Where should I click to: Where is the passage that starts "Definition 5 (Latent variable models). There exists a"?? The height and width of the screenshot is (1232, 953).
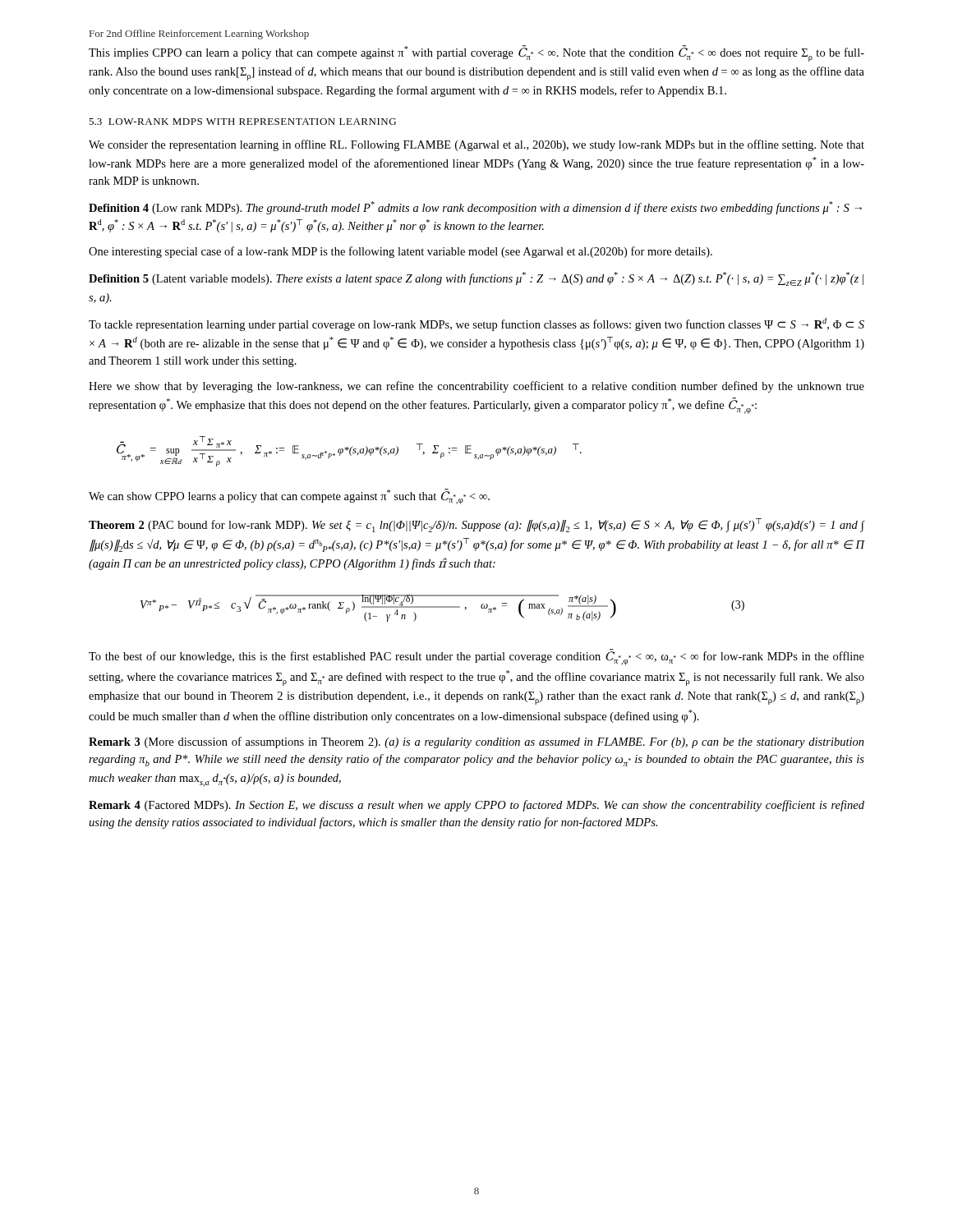pos(476,288)
